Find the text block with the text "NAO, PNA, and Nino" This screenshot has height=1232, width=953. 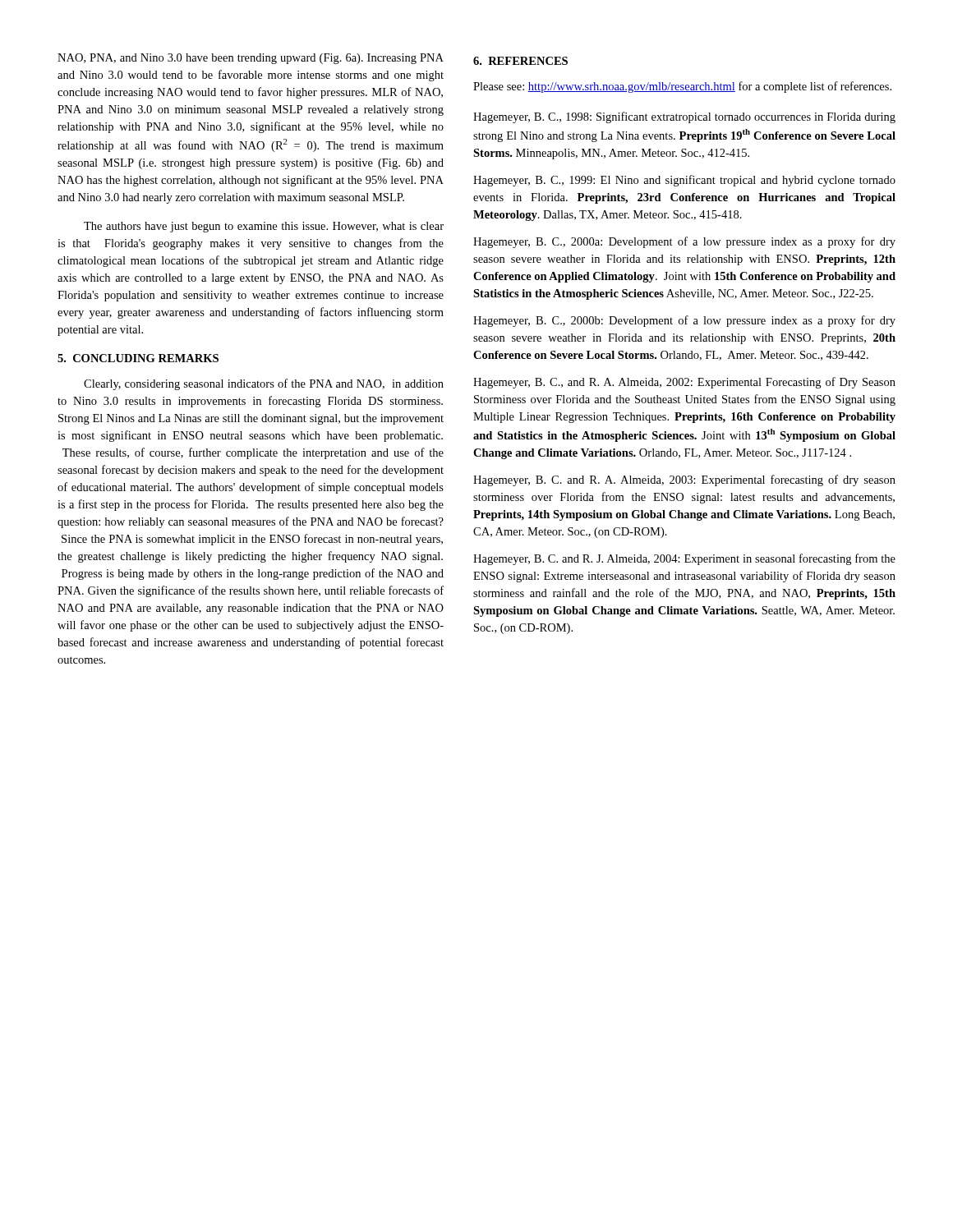[x=251, y=128]
